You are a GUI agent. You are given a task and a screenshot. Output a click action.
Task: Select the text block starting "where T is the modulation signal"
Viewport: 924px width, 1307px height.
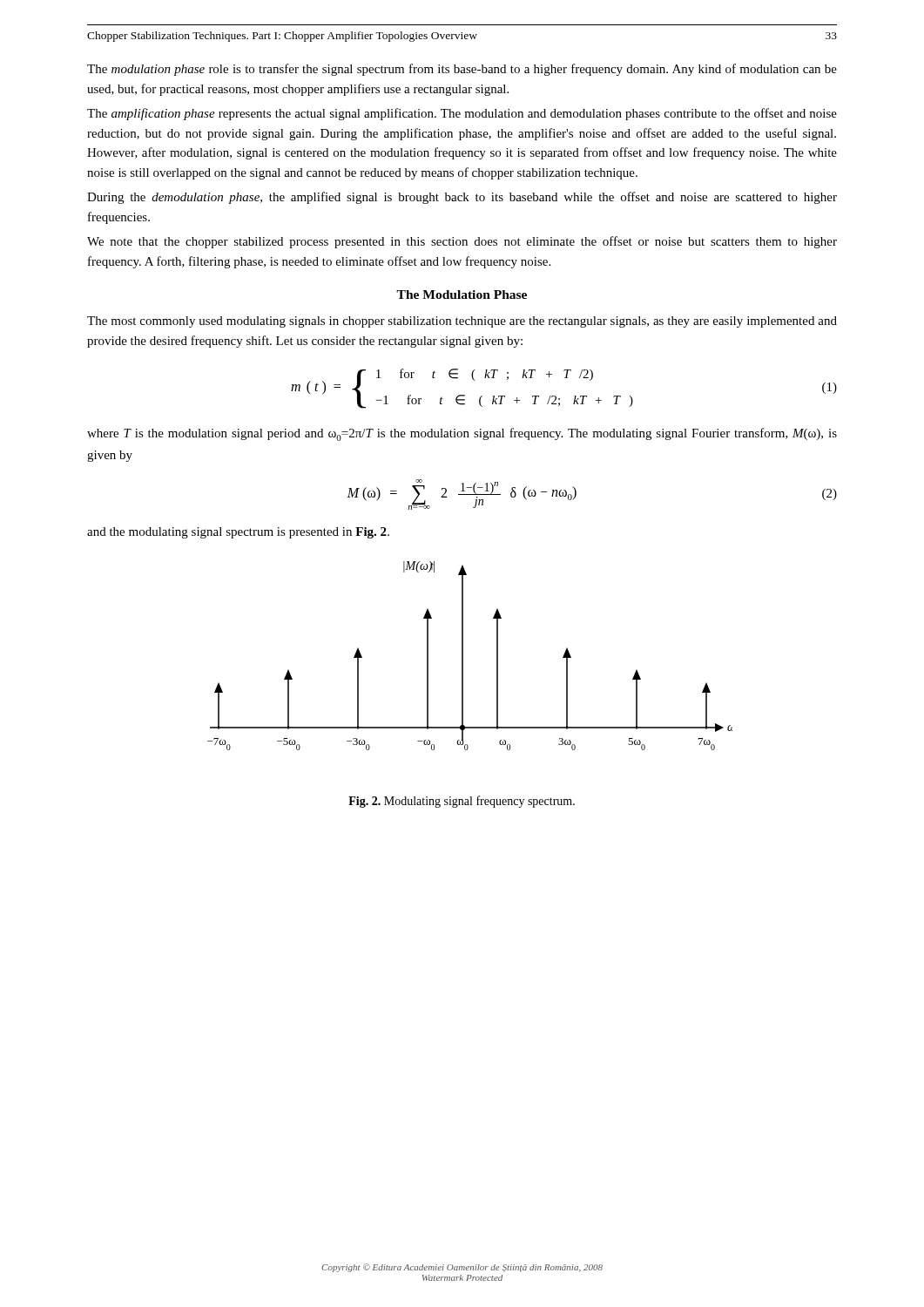[x=462, y=444]
